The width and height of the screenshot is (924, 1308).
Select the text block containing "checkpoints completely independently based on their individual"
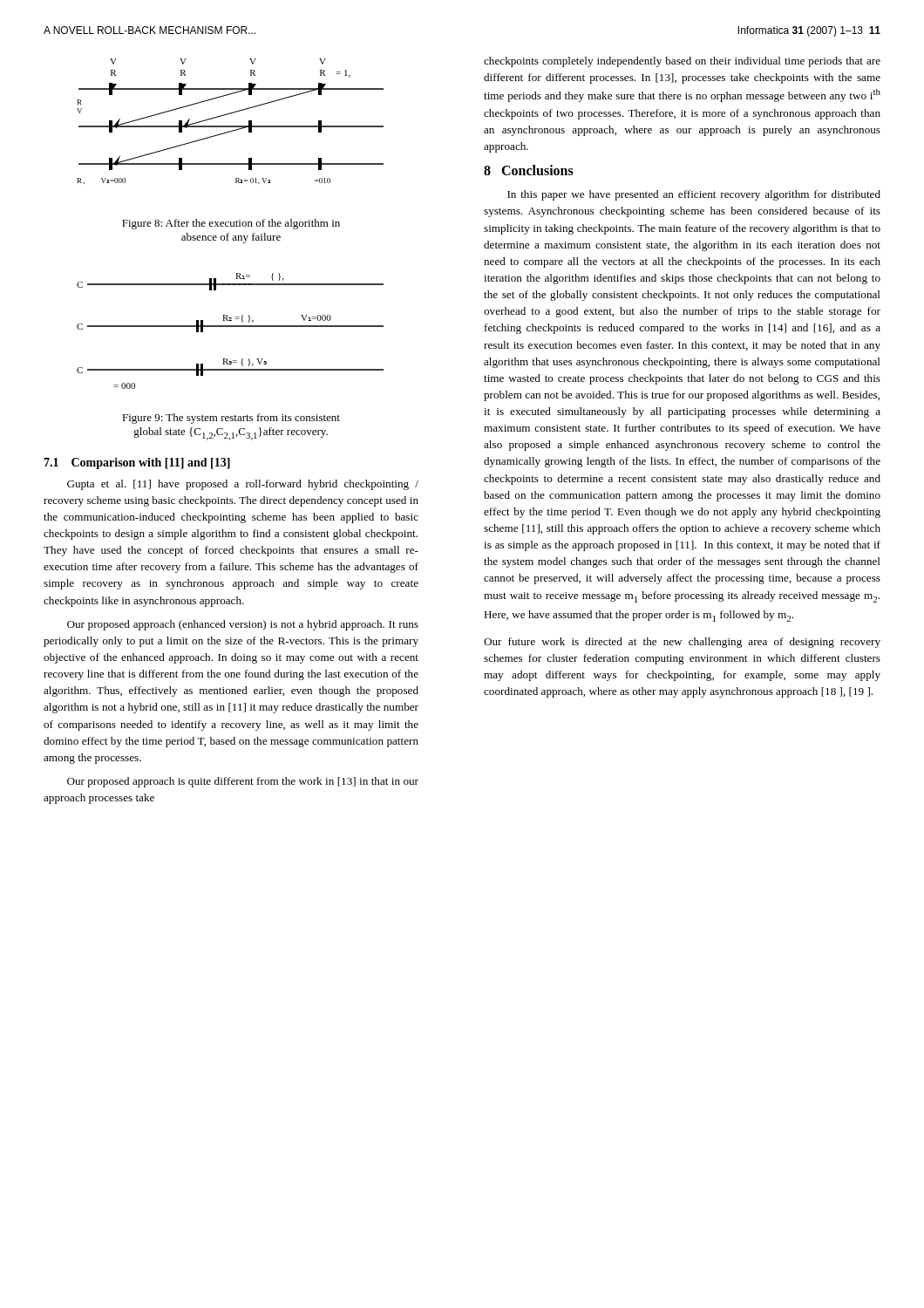682,103
